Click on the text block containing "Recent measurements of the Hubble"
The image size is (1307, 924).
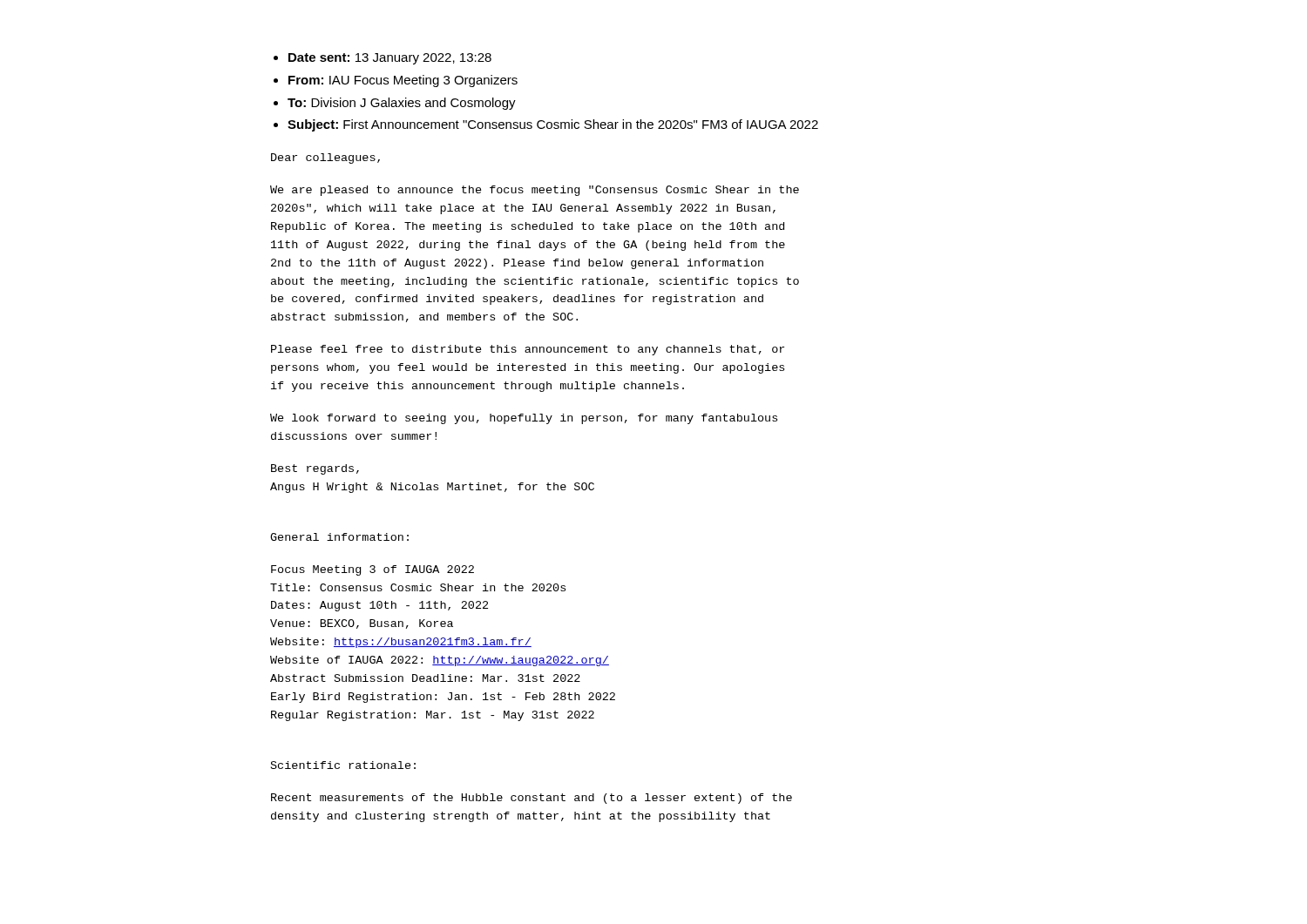531,807
